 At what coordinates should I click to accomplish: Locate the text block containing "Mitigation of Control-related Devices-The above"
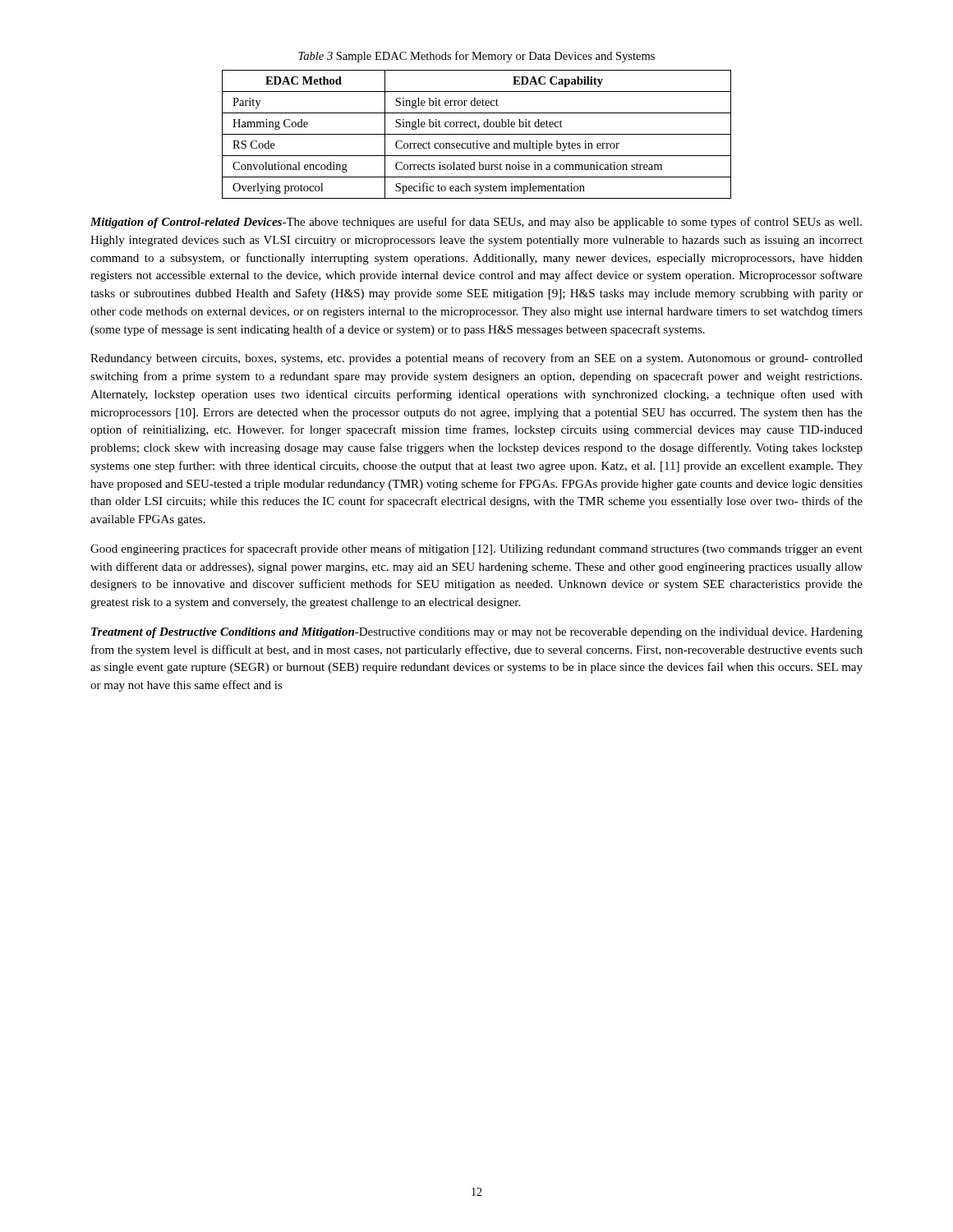point(476,275)
